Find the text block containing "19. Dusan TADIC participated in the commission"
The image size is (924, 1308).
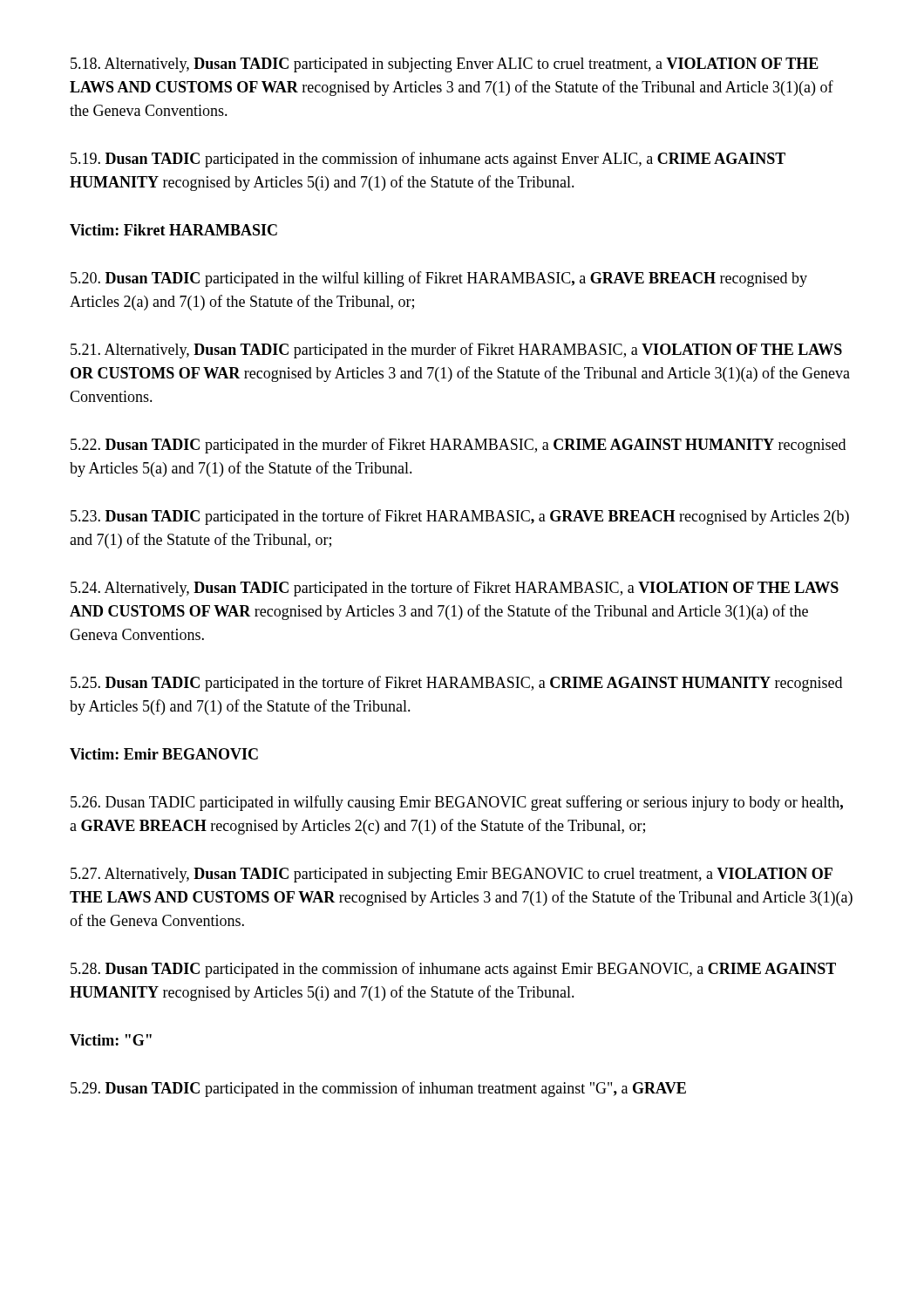[428, 170]
